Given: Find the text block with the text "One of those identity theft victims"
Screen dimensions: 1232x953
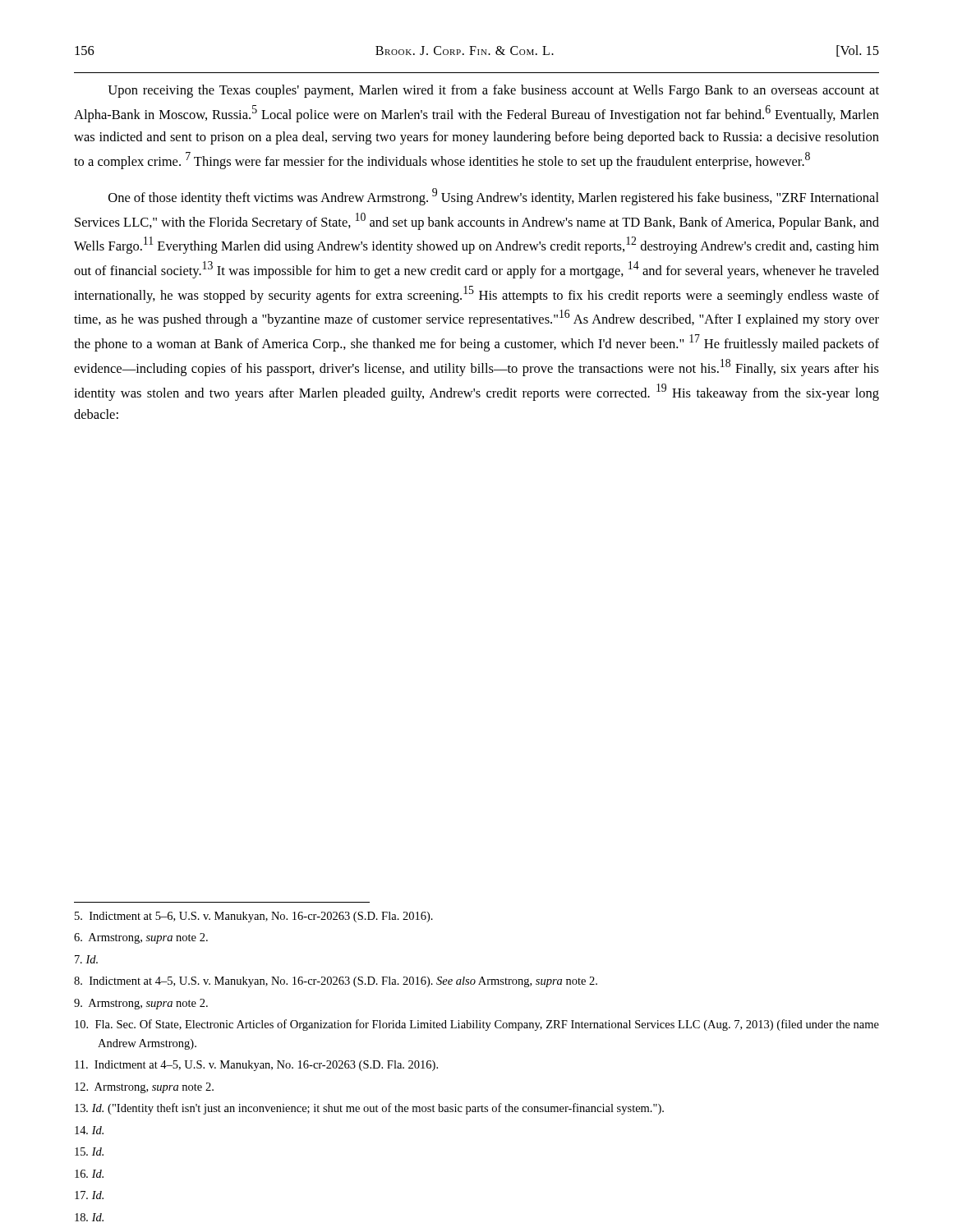Looking at the screenshot, I should 476,304.
